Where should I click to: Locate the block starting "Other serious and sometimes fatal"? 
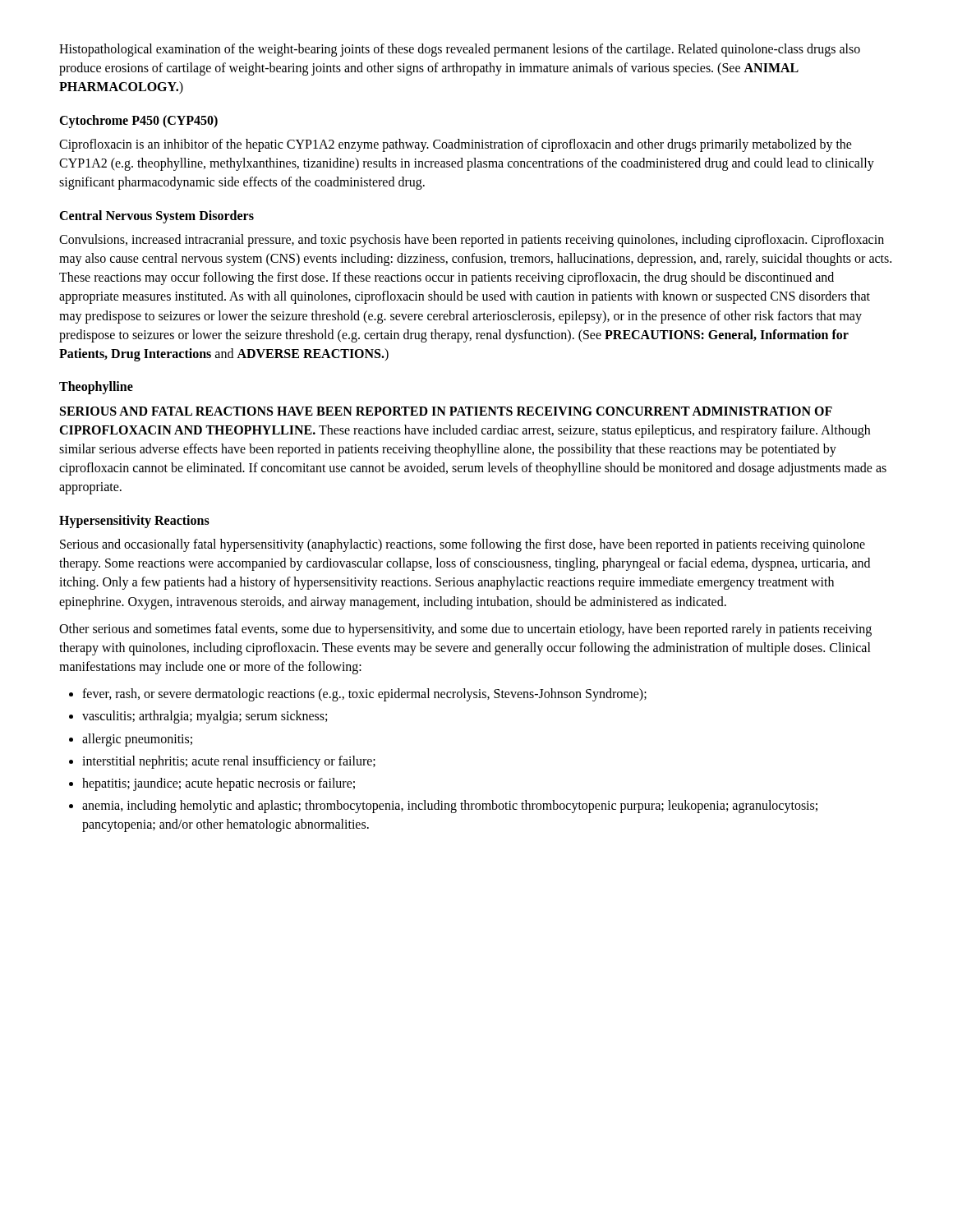point(465,648)
